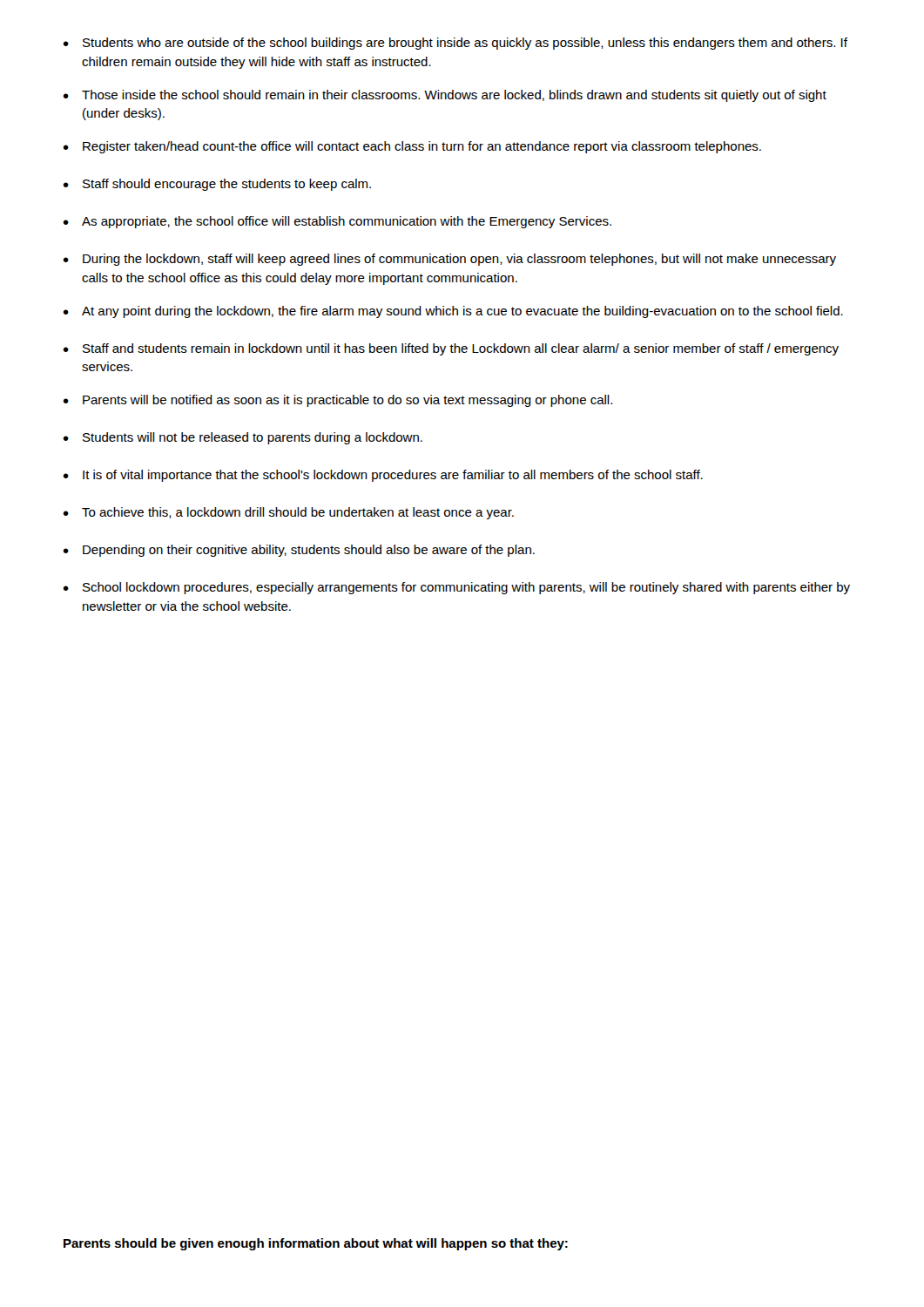This screenshot has width=924, height=1307.
Task: Select the passage starting "• During the lockdown, staff will keep"
Action: pos(462,268)
